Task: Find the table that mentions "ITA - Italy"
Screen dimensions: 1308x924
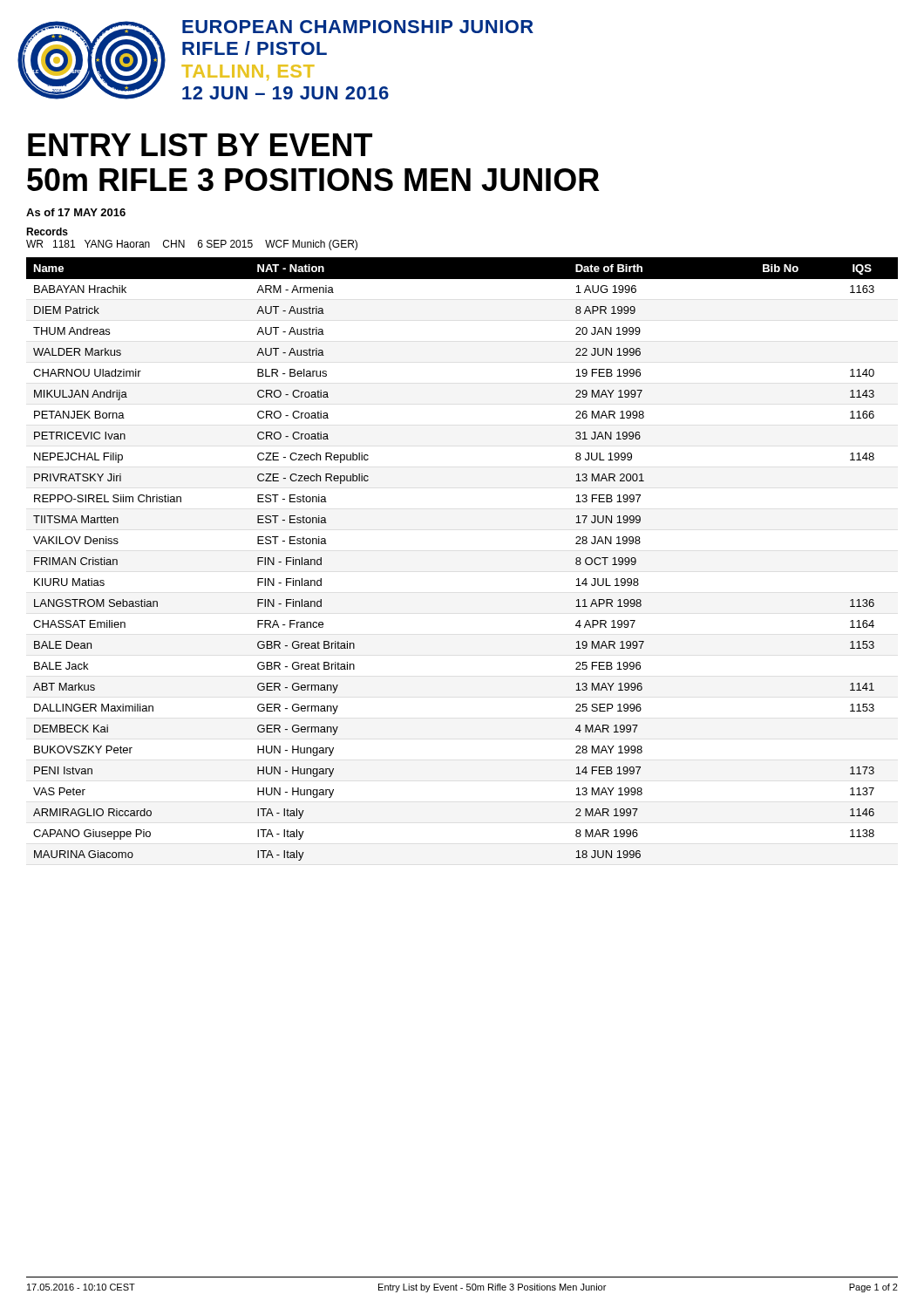Action: pyautogui.click(x=462, y=561)
